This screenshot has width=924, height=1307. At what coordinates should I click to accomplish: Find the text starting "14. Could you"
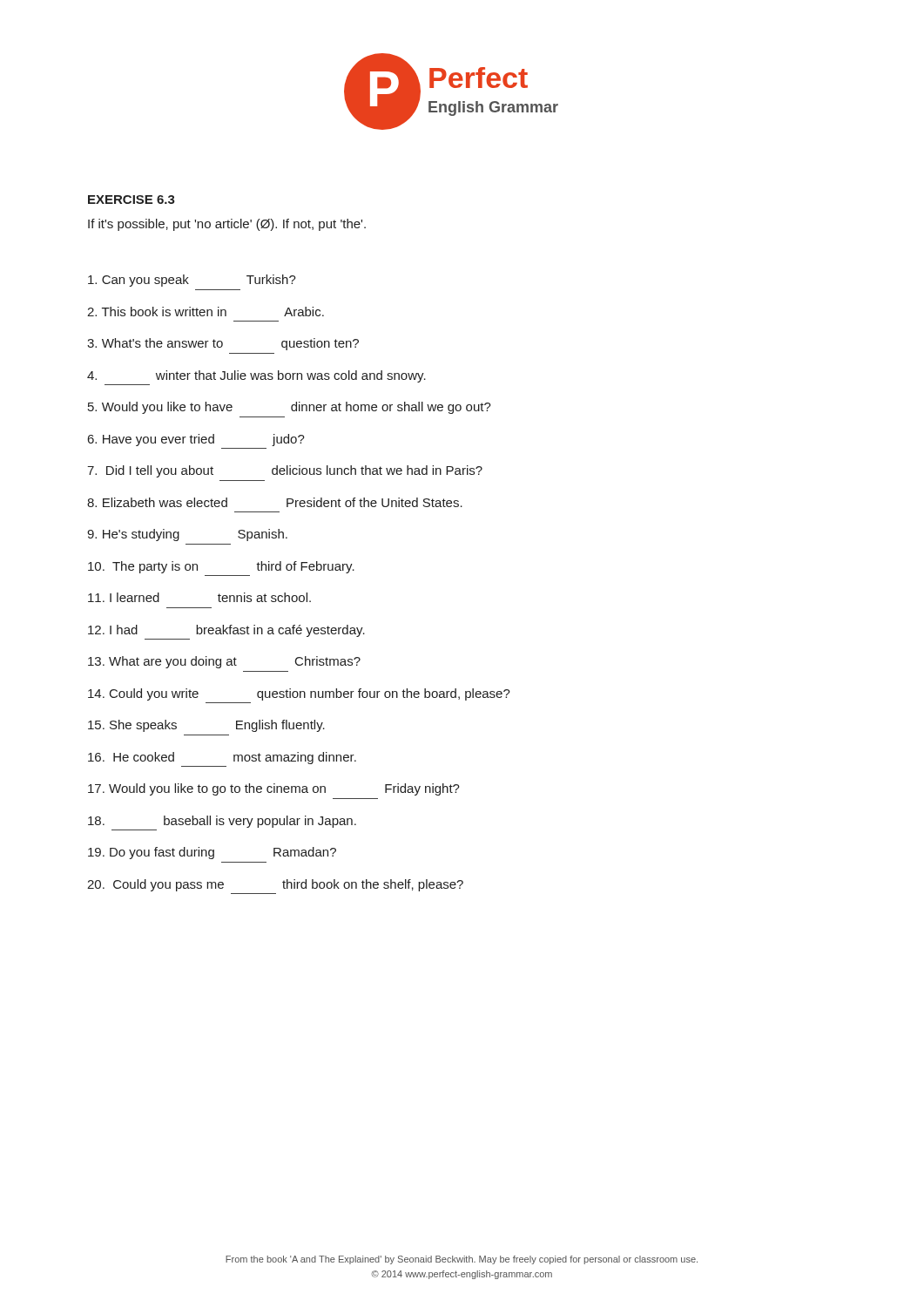coord(299,694)
